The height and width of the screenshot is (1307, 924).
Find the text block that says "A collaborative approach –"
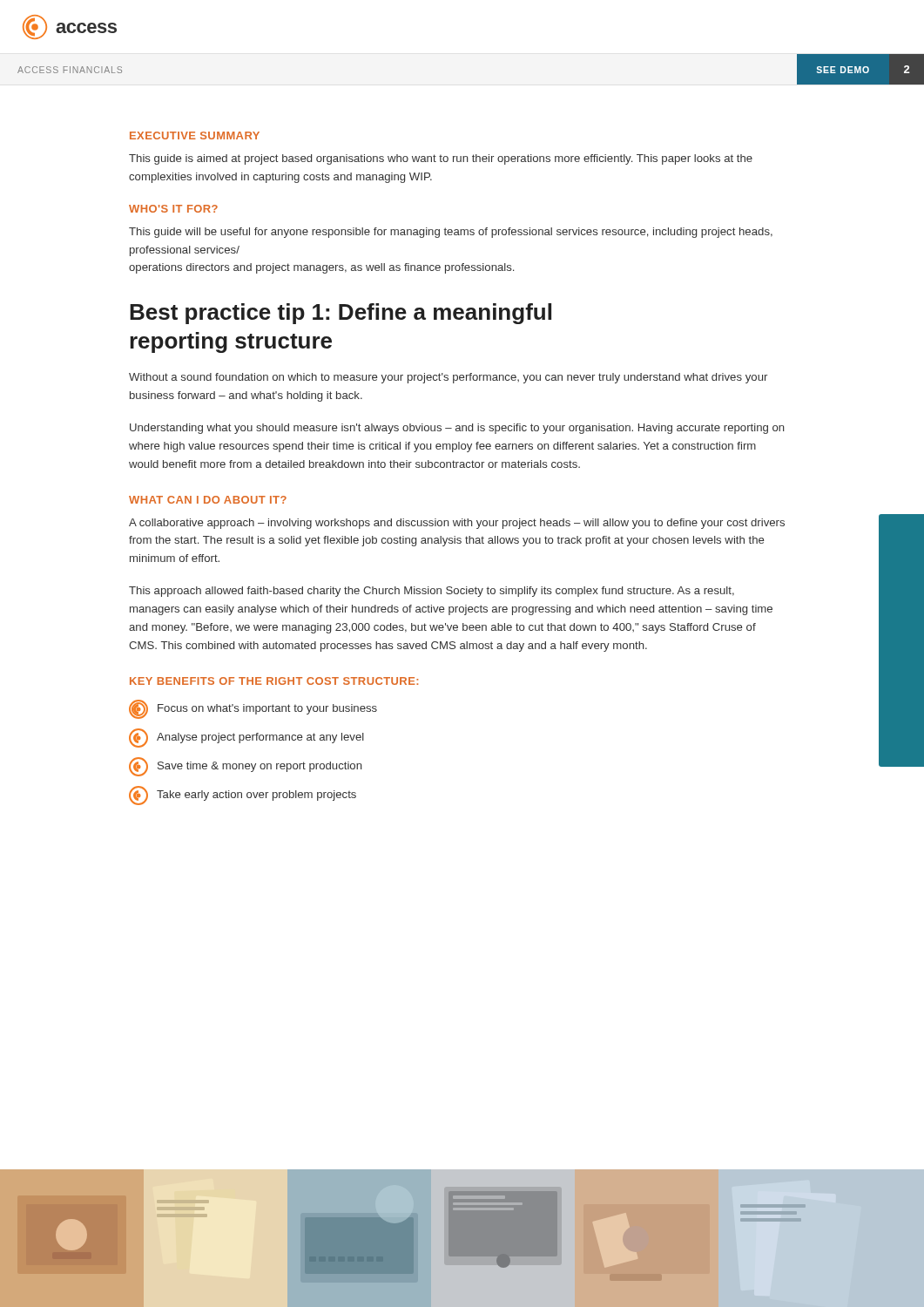point(457,540)
